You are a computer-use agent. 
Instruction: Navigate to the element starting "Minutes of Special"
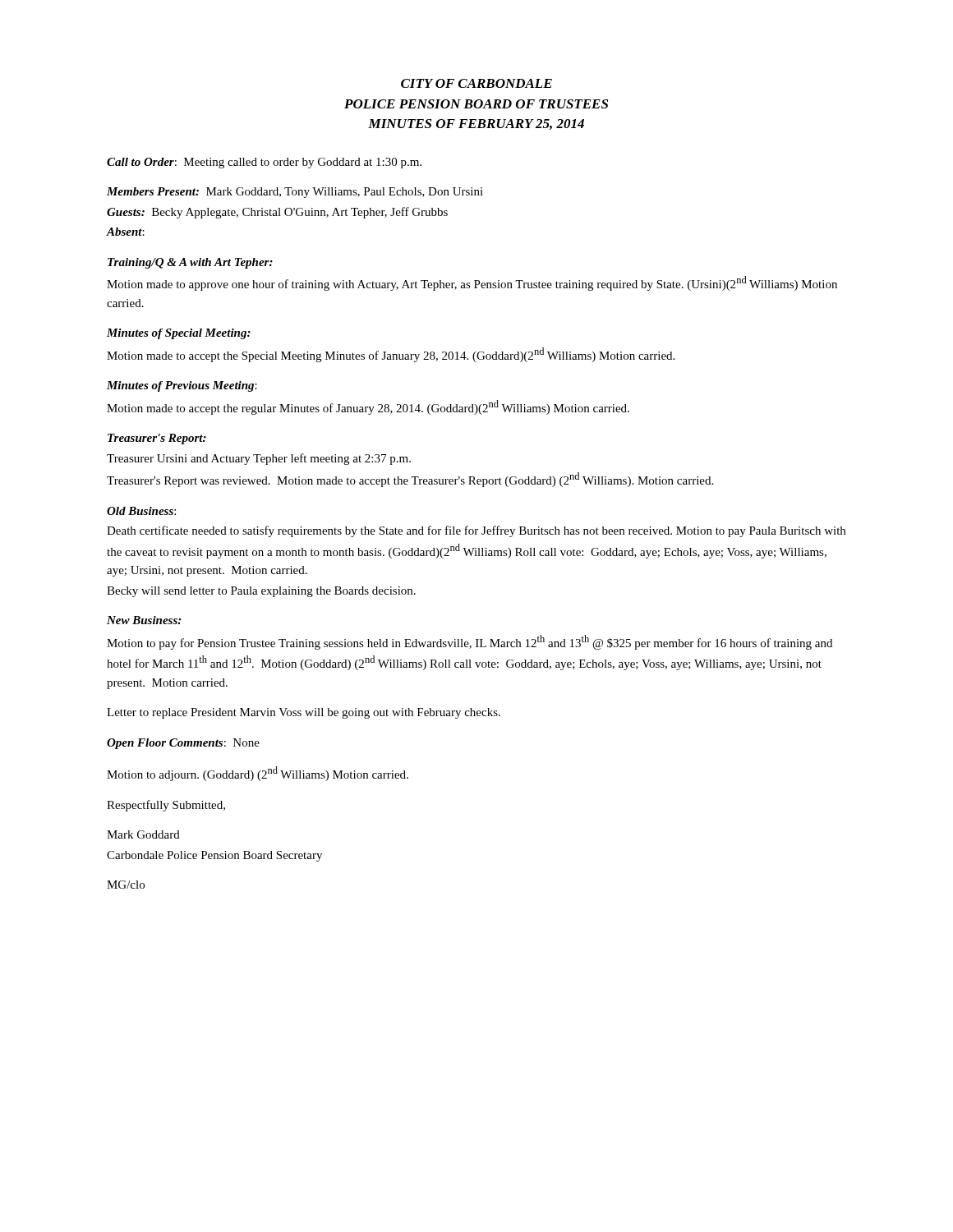(179, 334)
